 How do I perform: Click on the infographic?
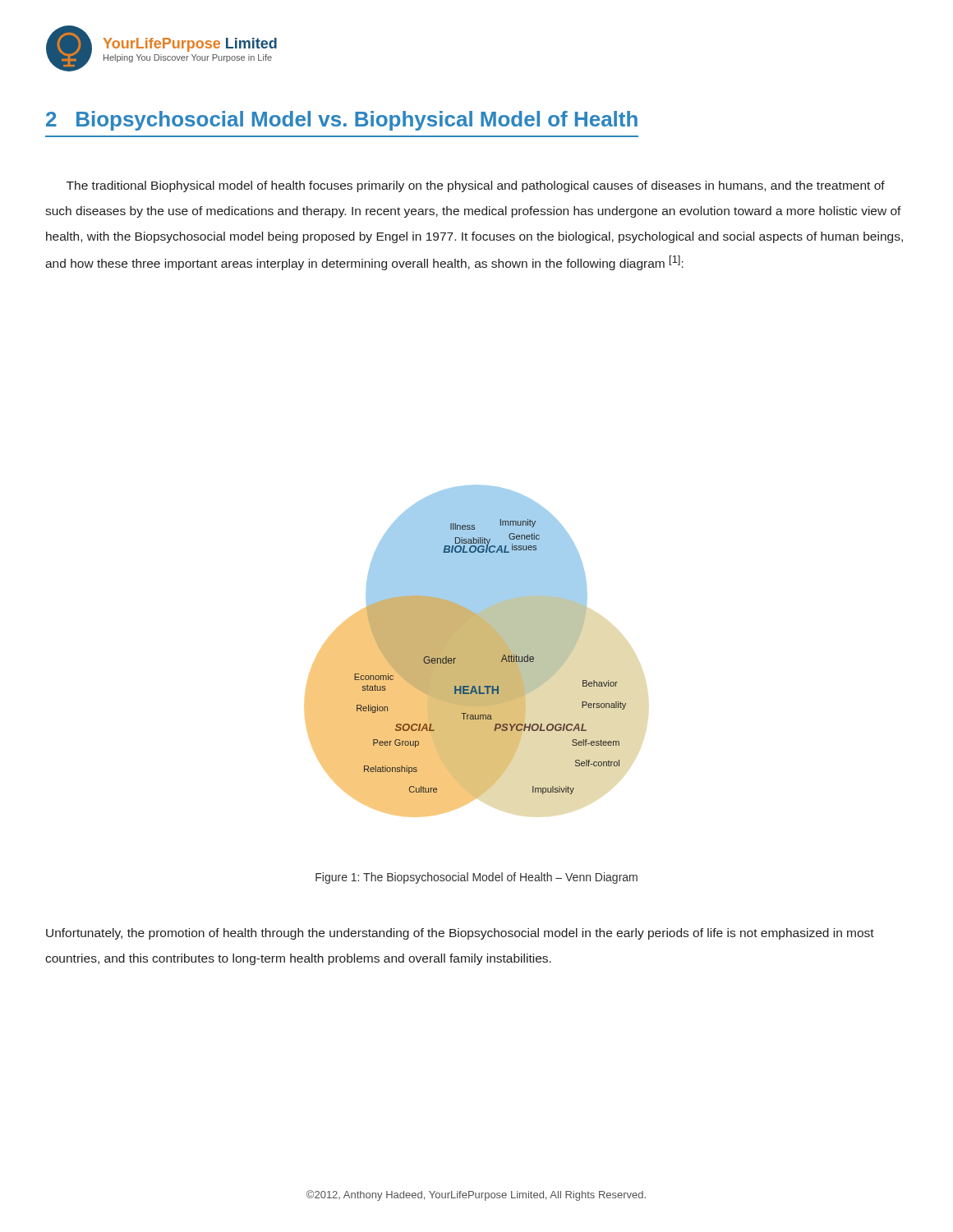tap(476, 650)
